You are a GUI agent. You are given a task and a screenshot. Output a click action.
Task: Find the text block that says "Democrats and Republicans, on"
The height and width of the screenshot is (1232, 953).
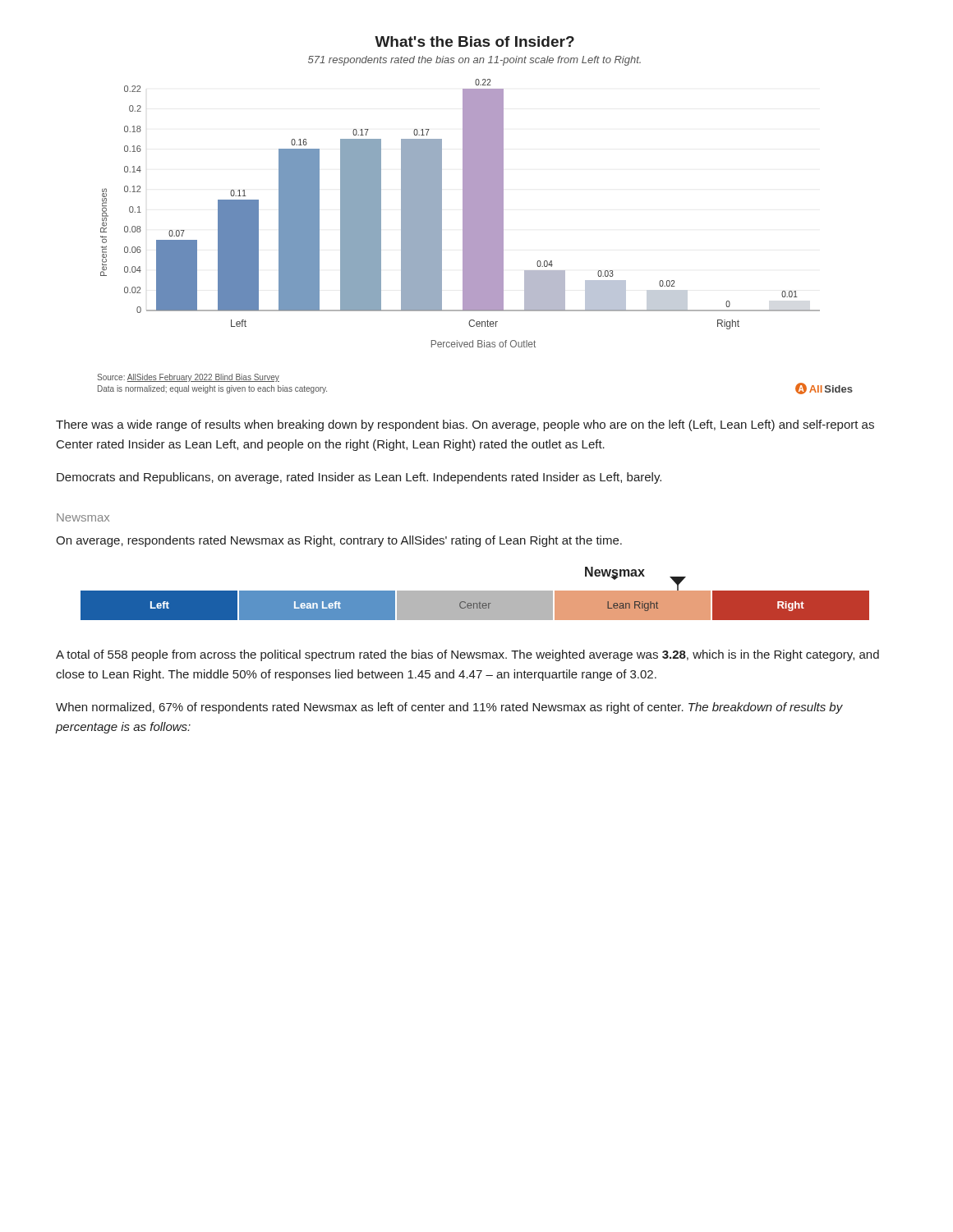[x=359, y=477]
